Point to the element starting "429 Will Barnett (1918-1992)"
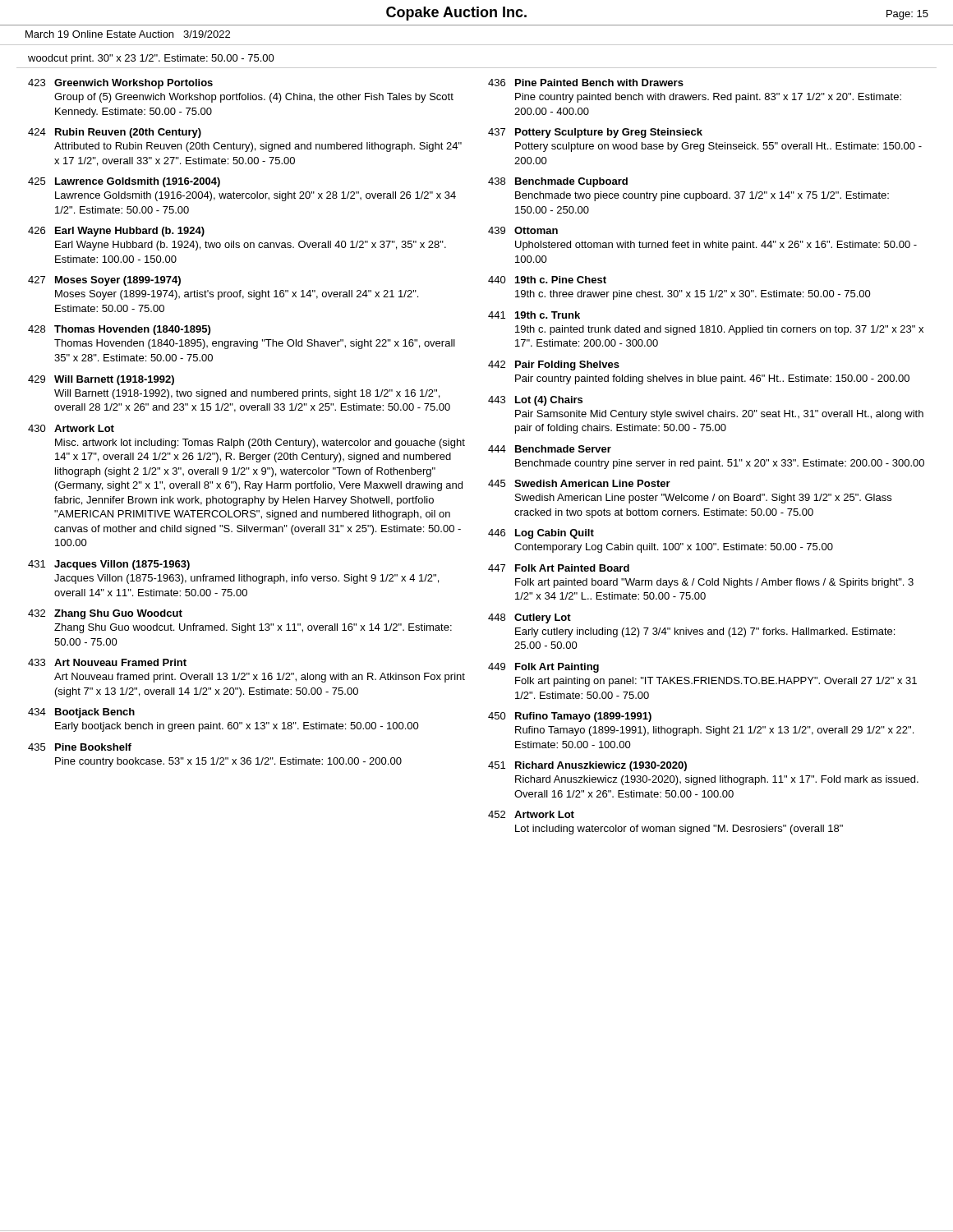Image resolution: width=953 pixels, height=1232 pixels. pyautogui.click(x=246, y=394)
